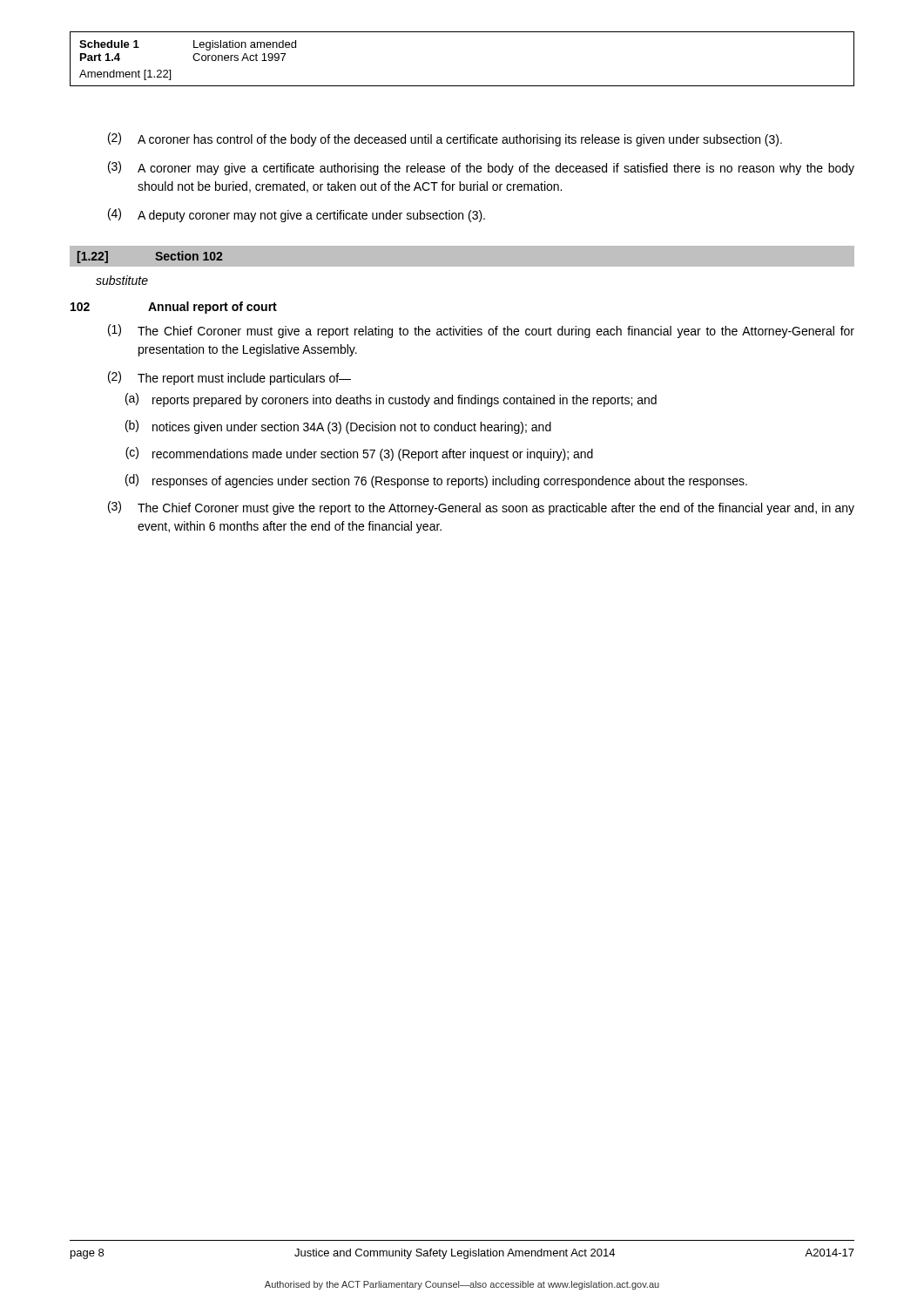The height and width of the screenshot is (1307, 924).
Task: Where is the passage that starts "(2) The report"?
Action: 229,378
